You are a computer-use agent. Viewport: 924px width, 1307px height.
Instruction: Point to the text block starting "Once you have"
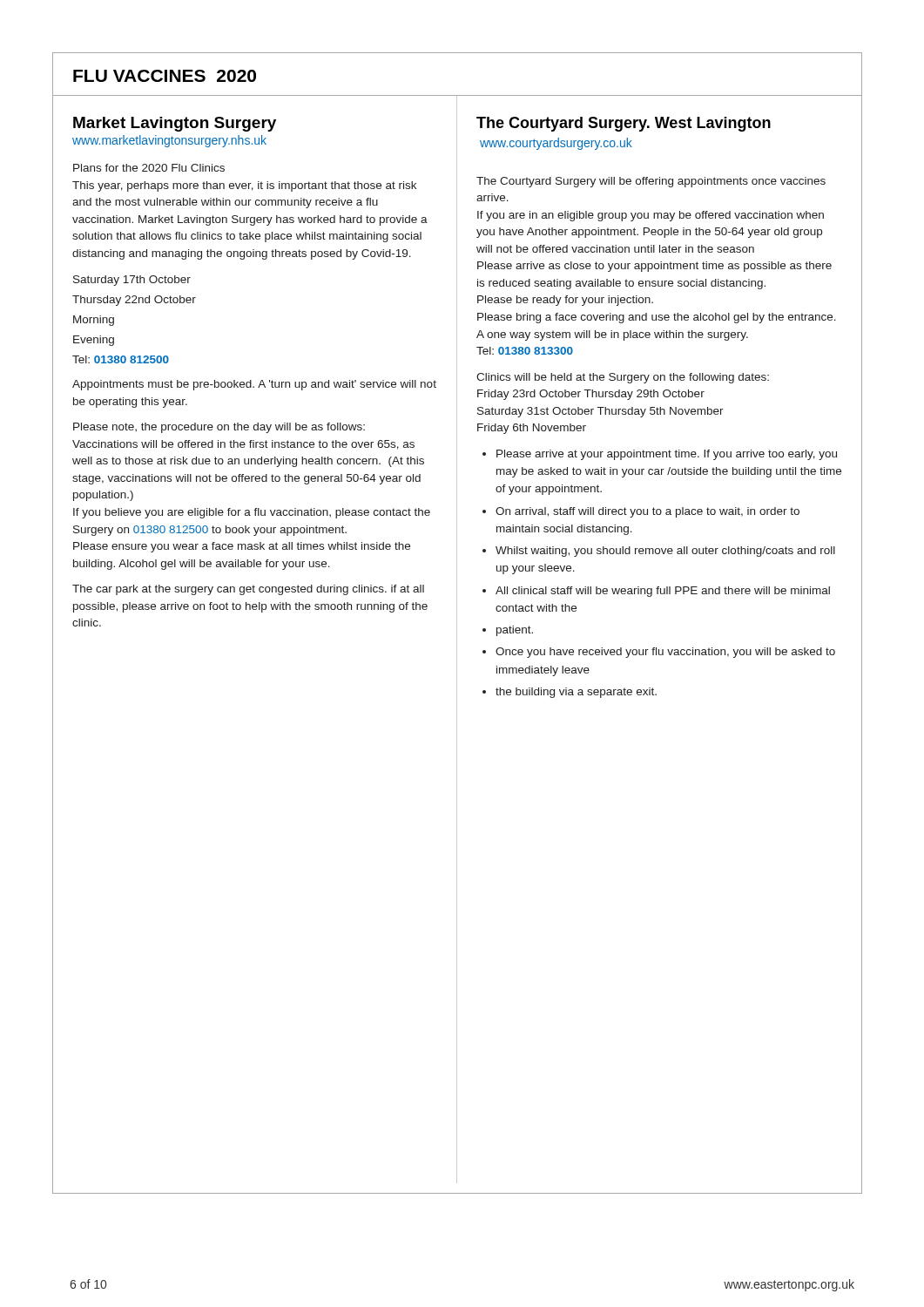point(665,660)
